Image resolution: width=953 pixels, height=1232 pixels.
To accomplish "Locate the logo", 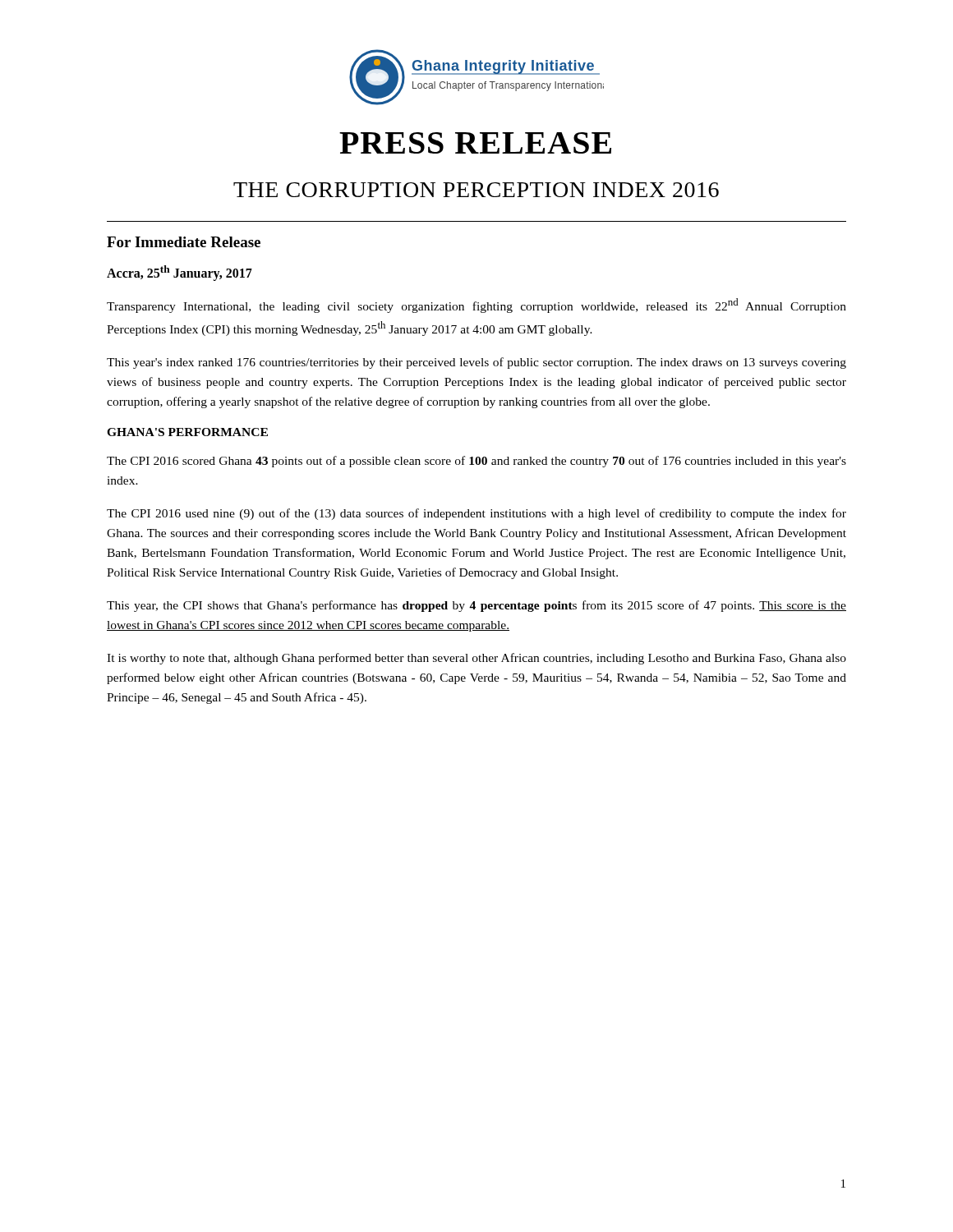I will click(476, 79).
